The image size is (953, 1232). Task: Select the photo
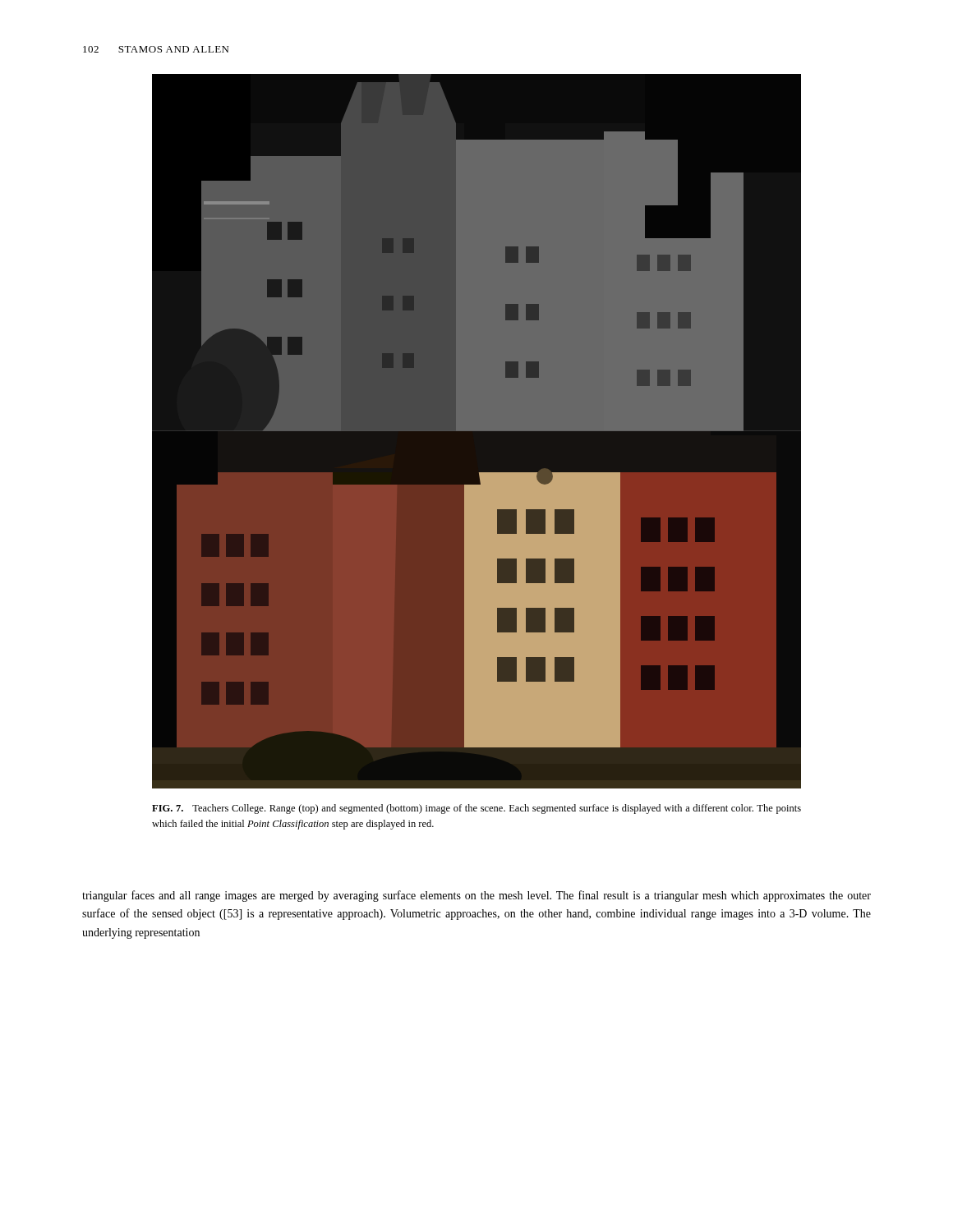pyautogui.click(x=476, y=431)
